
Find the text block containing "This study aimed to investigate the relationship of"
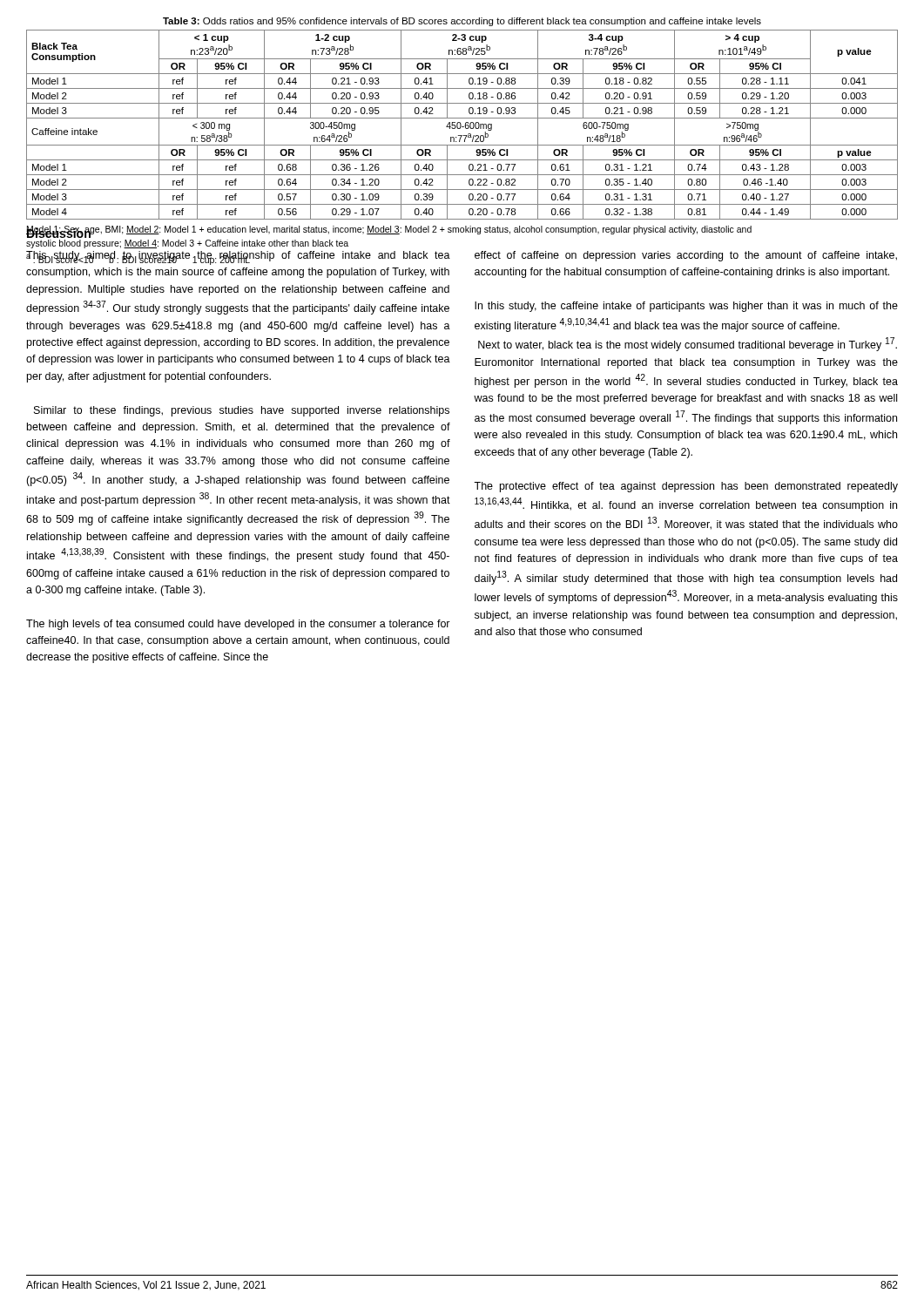click(238, 456)
